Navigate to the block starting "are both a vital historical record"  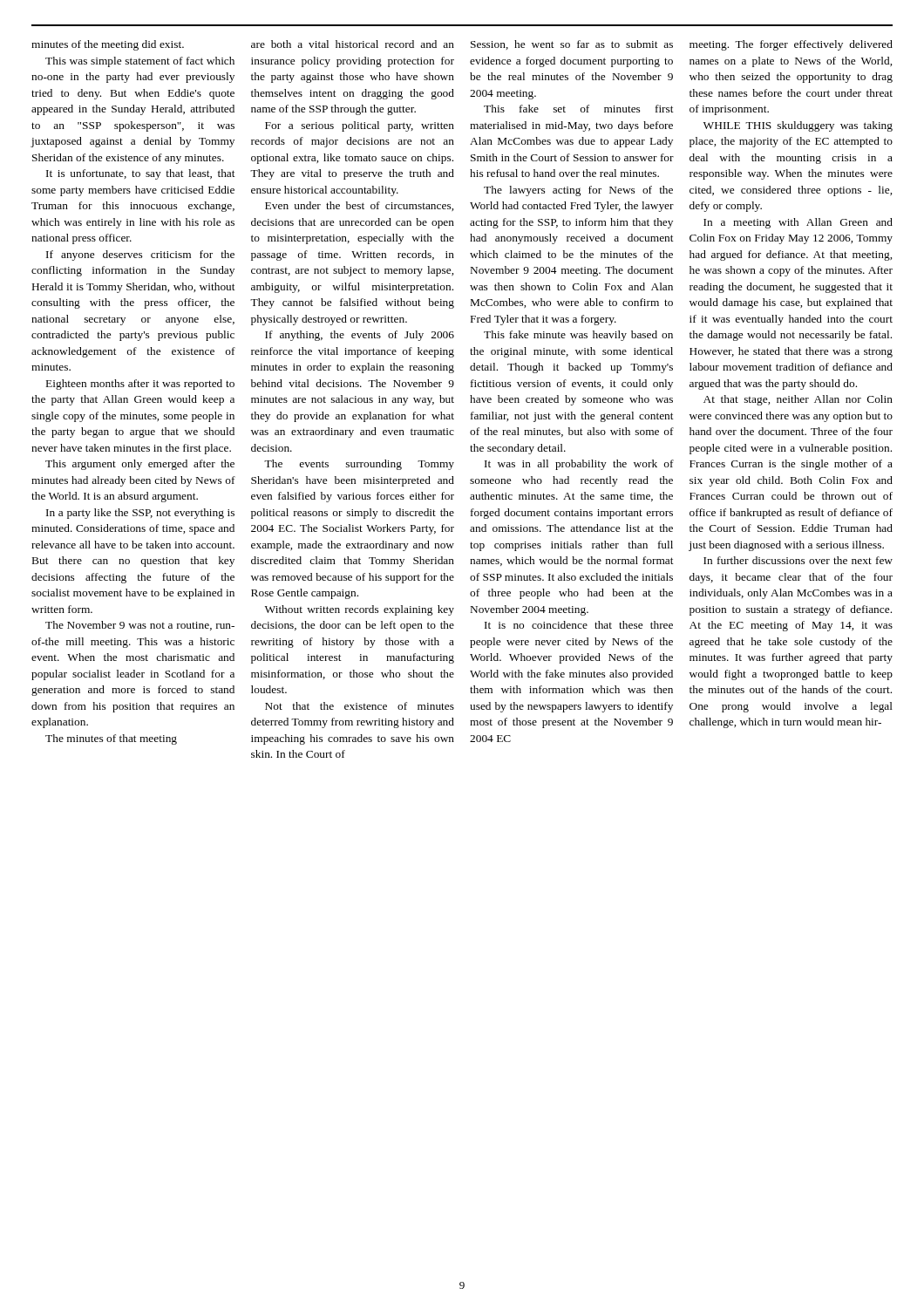click(x=352, y=400)
